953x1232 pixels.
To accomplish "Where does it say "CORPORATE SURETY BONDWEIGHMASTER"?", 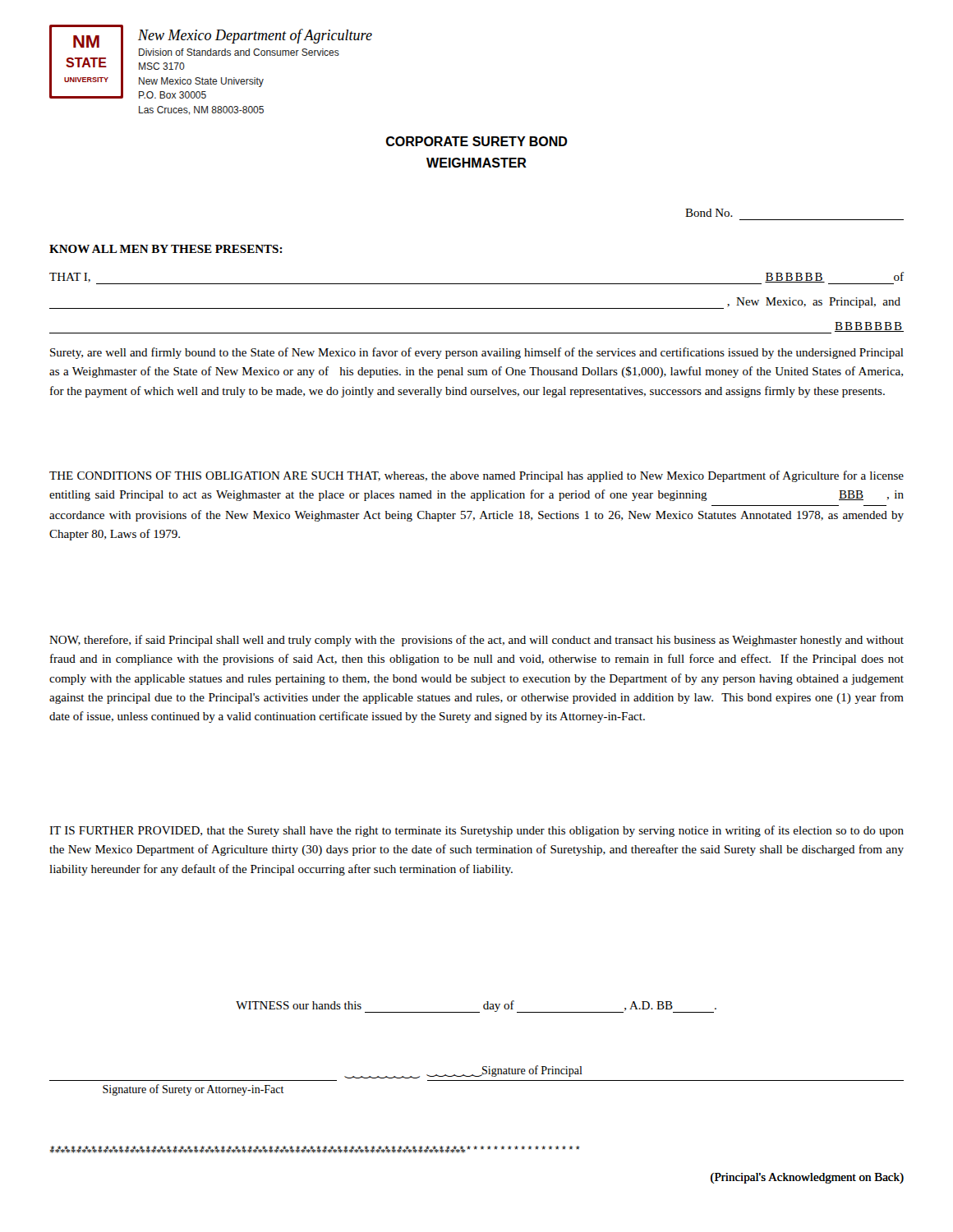I will 476,152.
